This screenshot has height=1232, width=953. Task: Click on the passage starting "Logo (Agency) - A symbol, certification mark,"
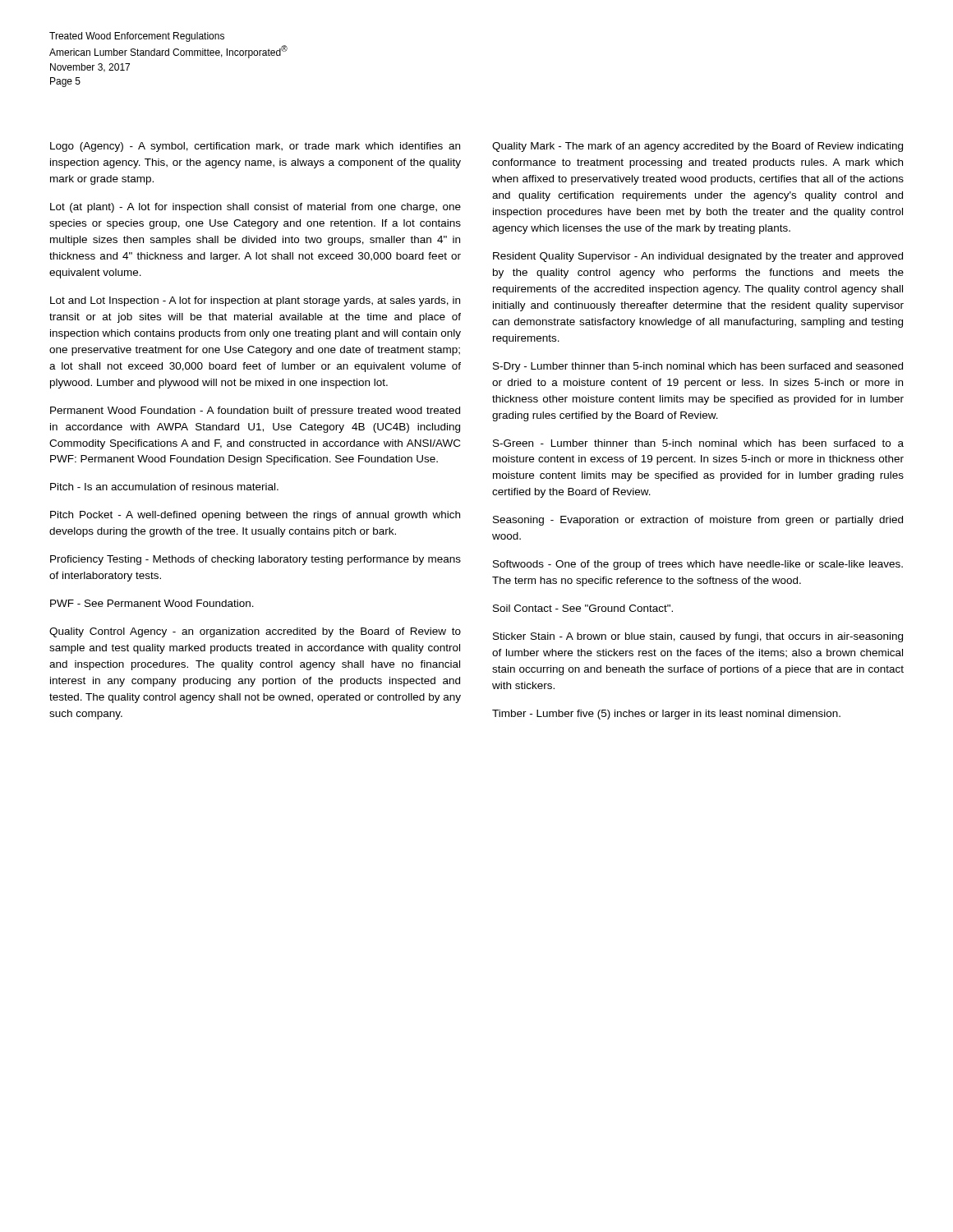(255, 162)
